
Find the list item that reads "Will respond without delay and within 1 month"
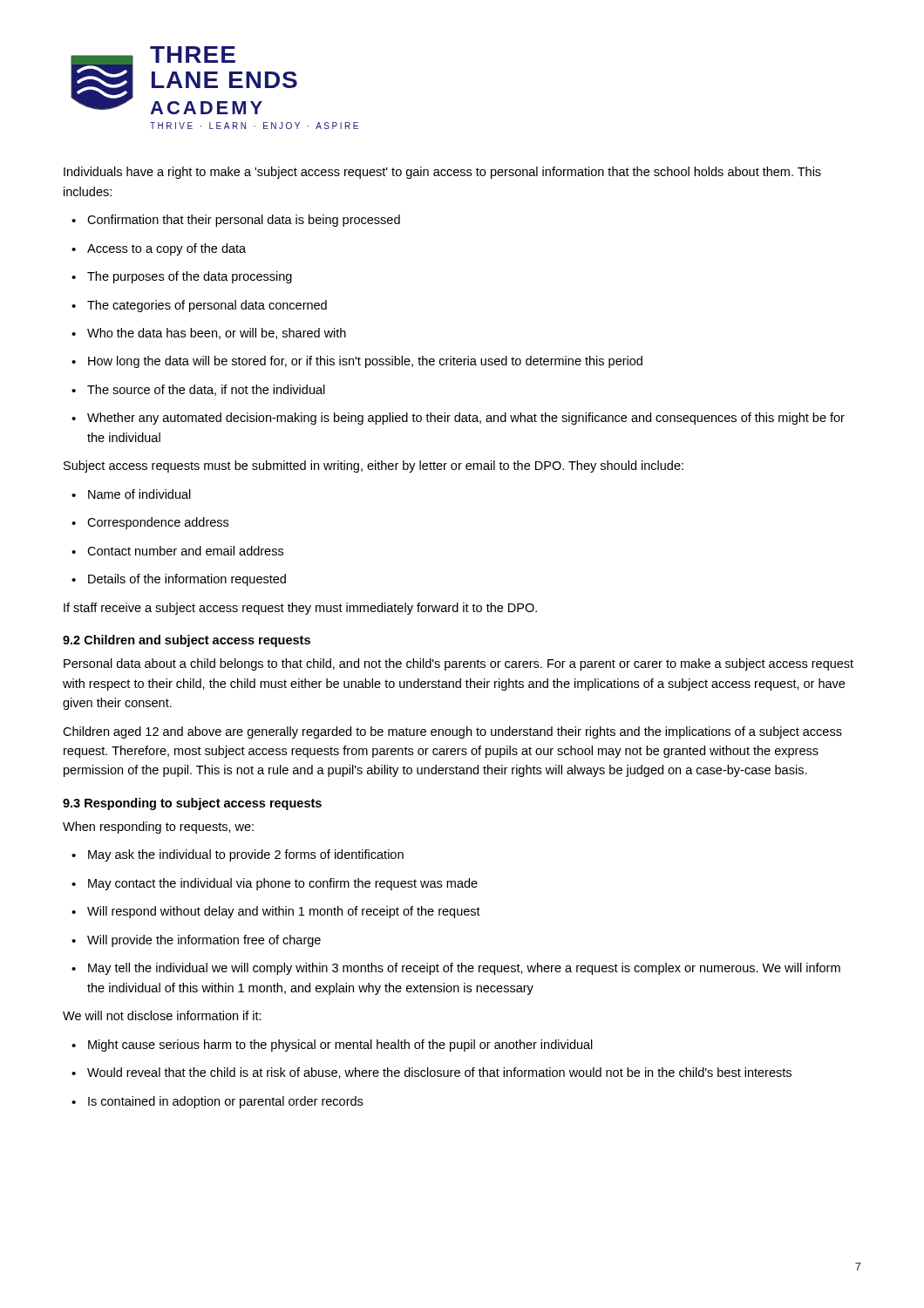click(x=462, y=912)
